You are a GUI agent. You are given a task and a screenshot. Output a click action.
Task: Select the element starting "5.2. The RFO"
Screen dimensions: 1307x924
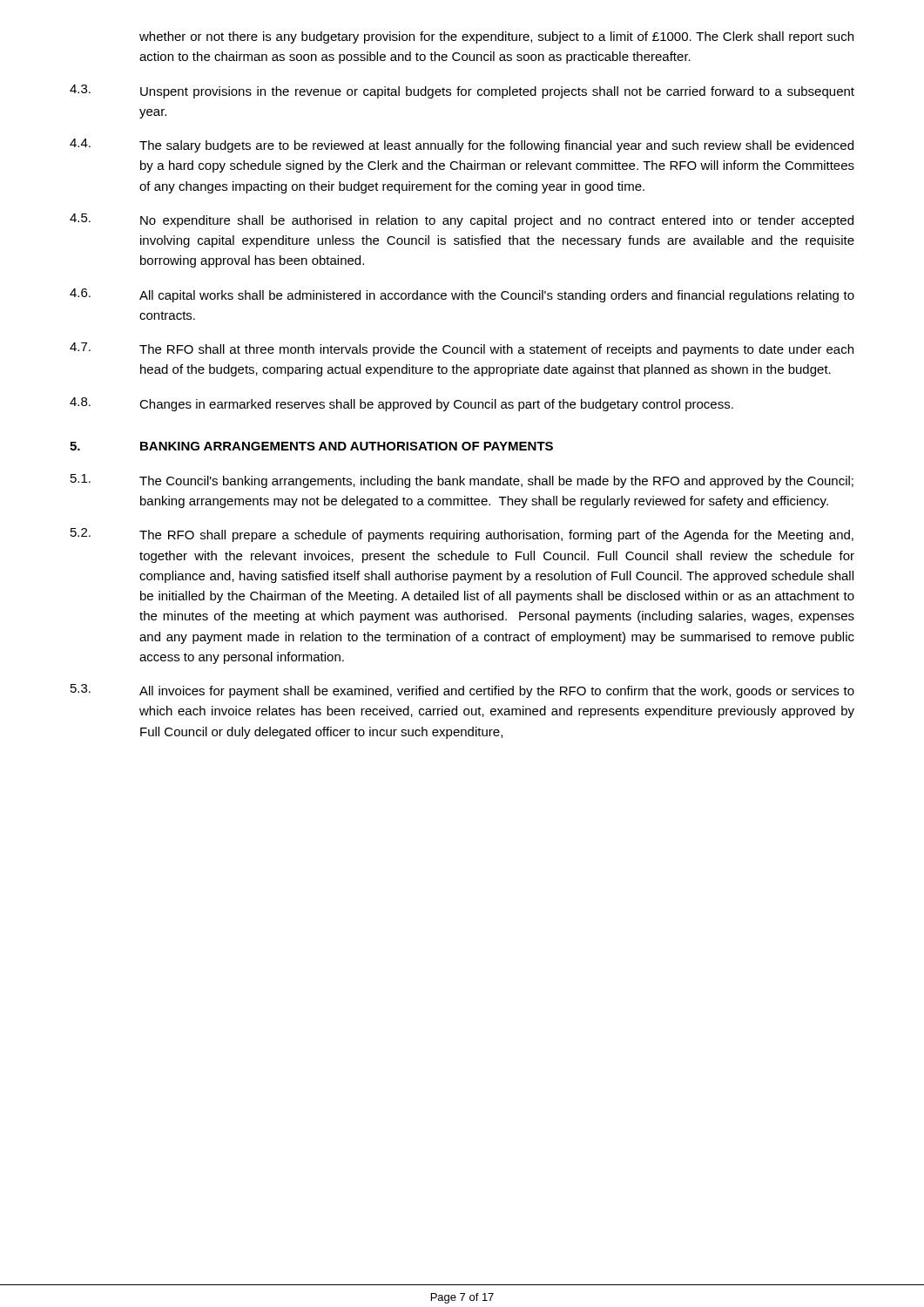462,596
